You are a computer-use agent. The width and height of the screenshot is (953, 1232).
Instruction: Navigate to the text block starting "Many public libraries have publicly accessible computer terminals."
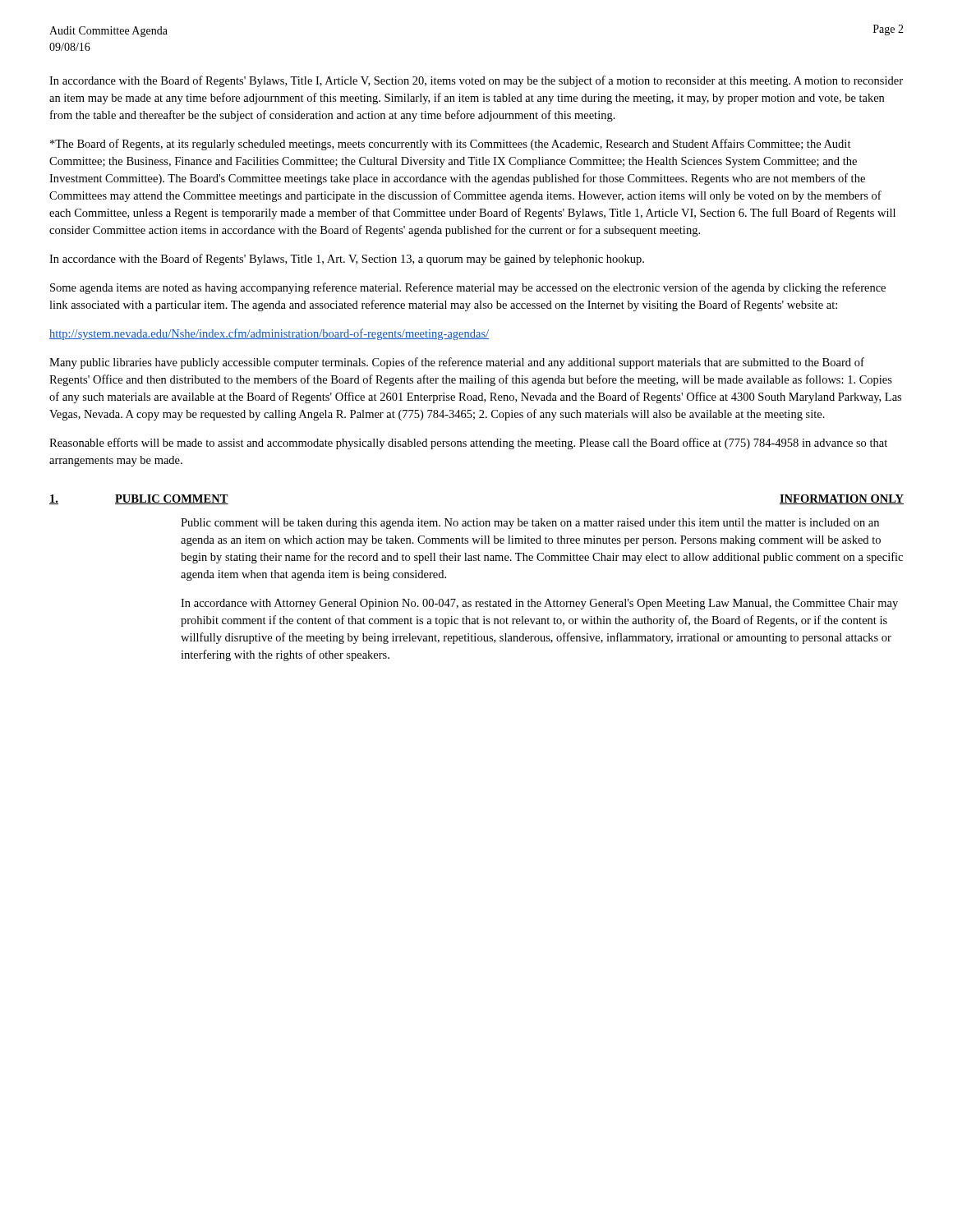pos(476,388)
